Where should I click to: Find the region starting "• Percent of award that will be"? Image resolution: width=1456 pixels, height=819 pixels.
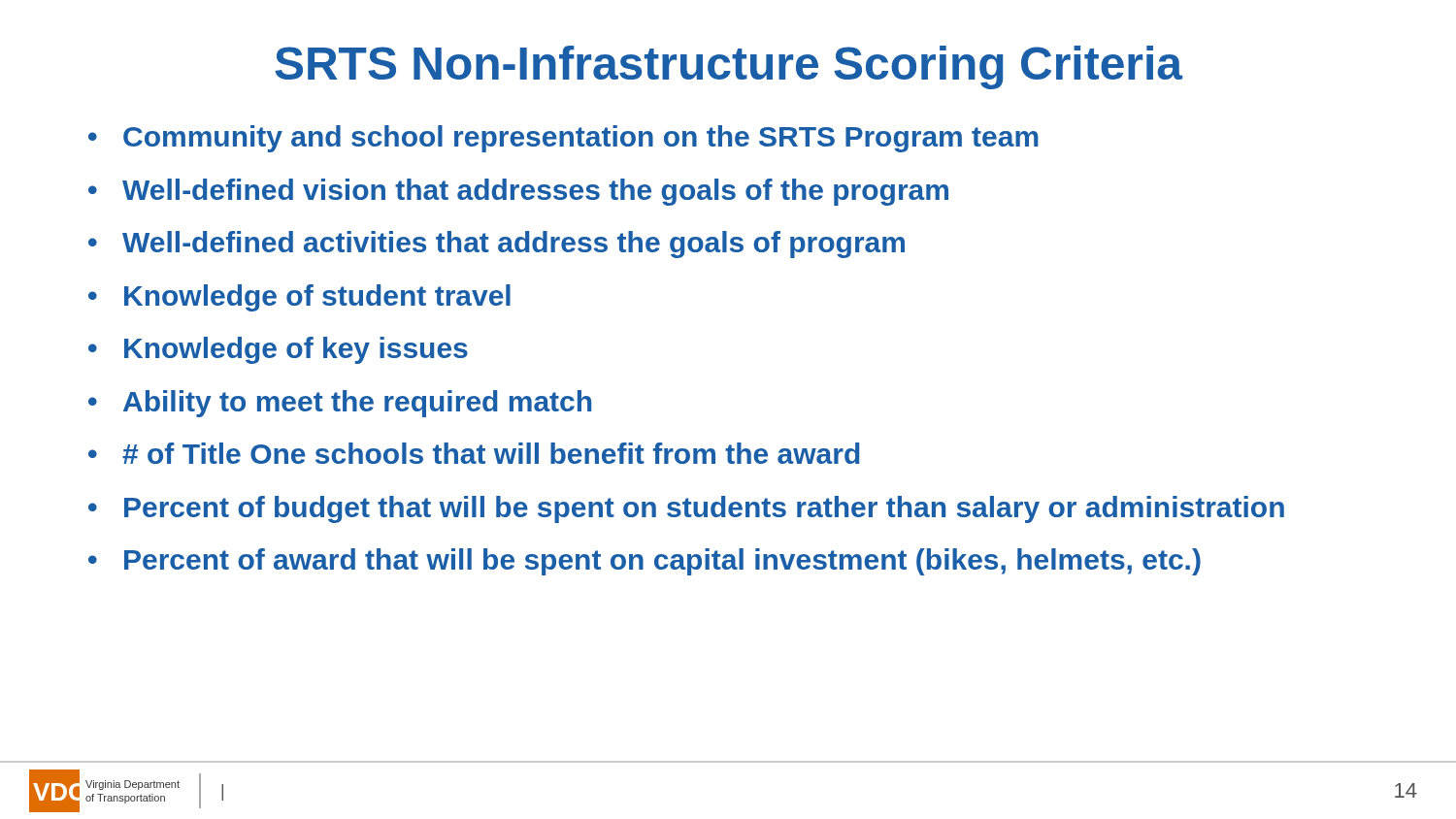pyautogui.click(x=644, y=560)
